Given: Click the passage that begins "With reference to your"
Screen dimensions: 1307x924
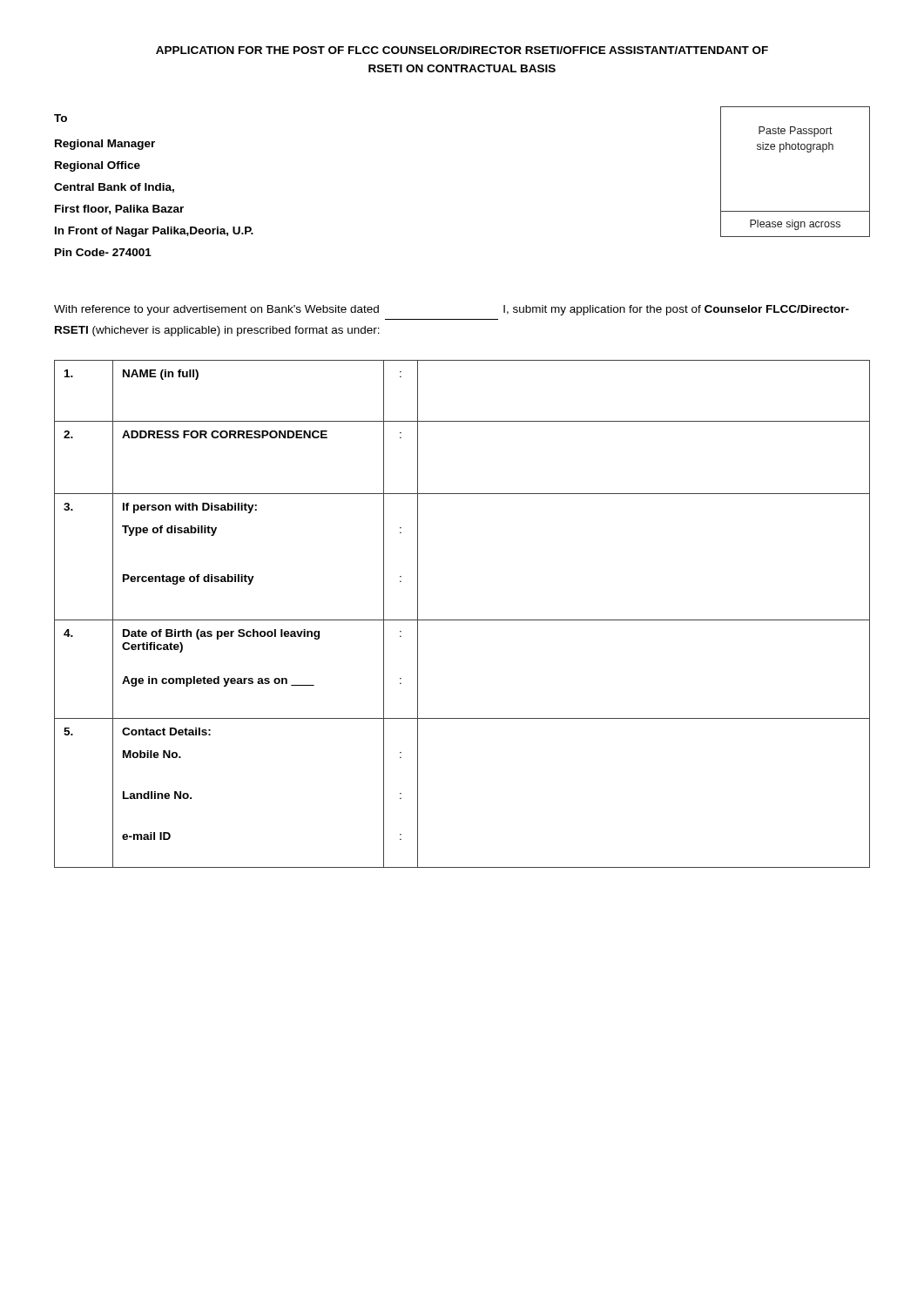Looking at the screenshot, I should pos(452,318).
